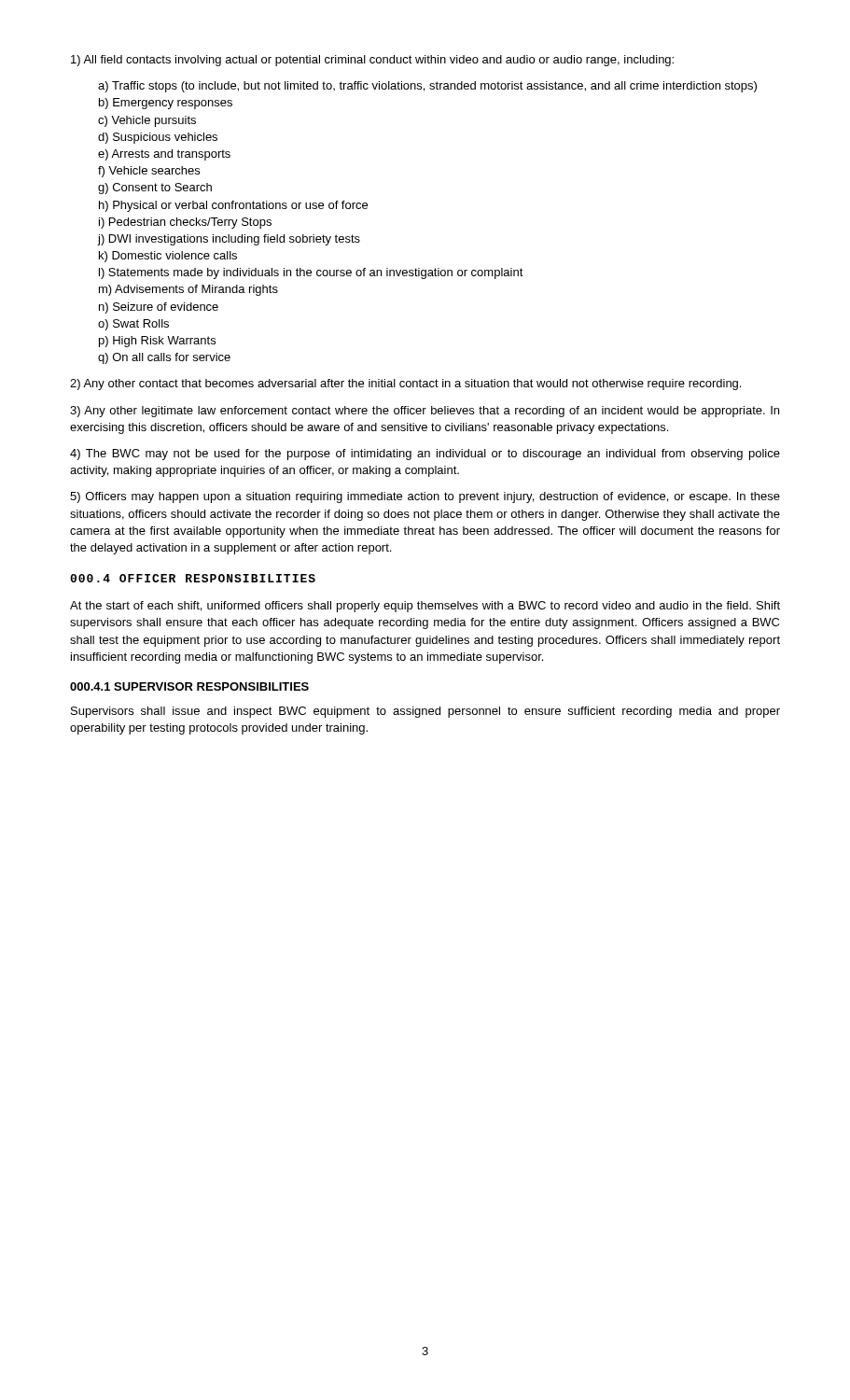Screen dimensions: 1400x850
Task: Locate the text "m) Advisements of Miranda rights"
Action: coord(188,290)
